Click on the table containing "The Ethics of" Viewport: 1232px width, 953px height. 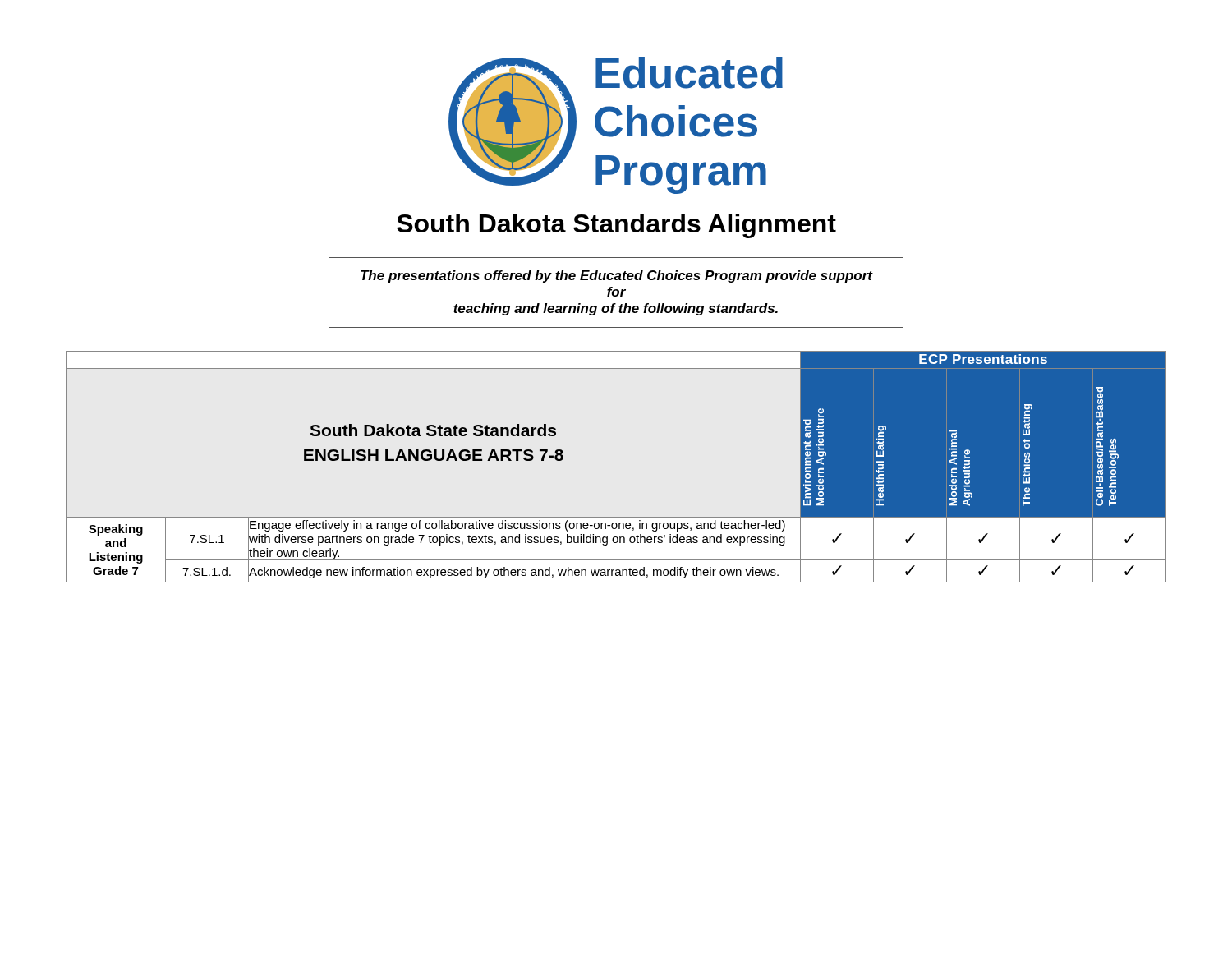click(616, 467)
